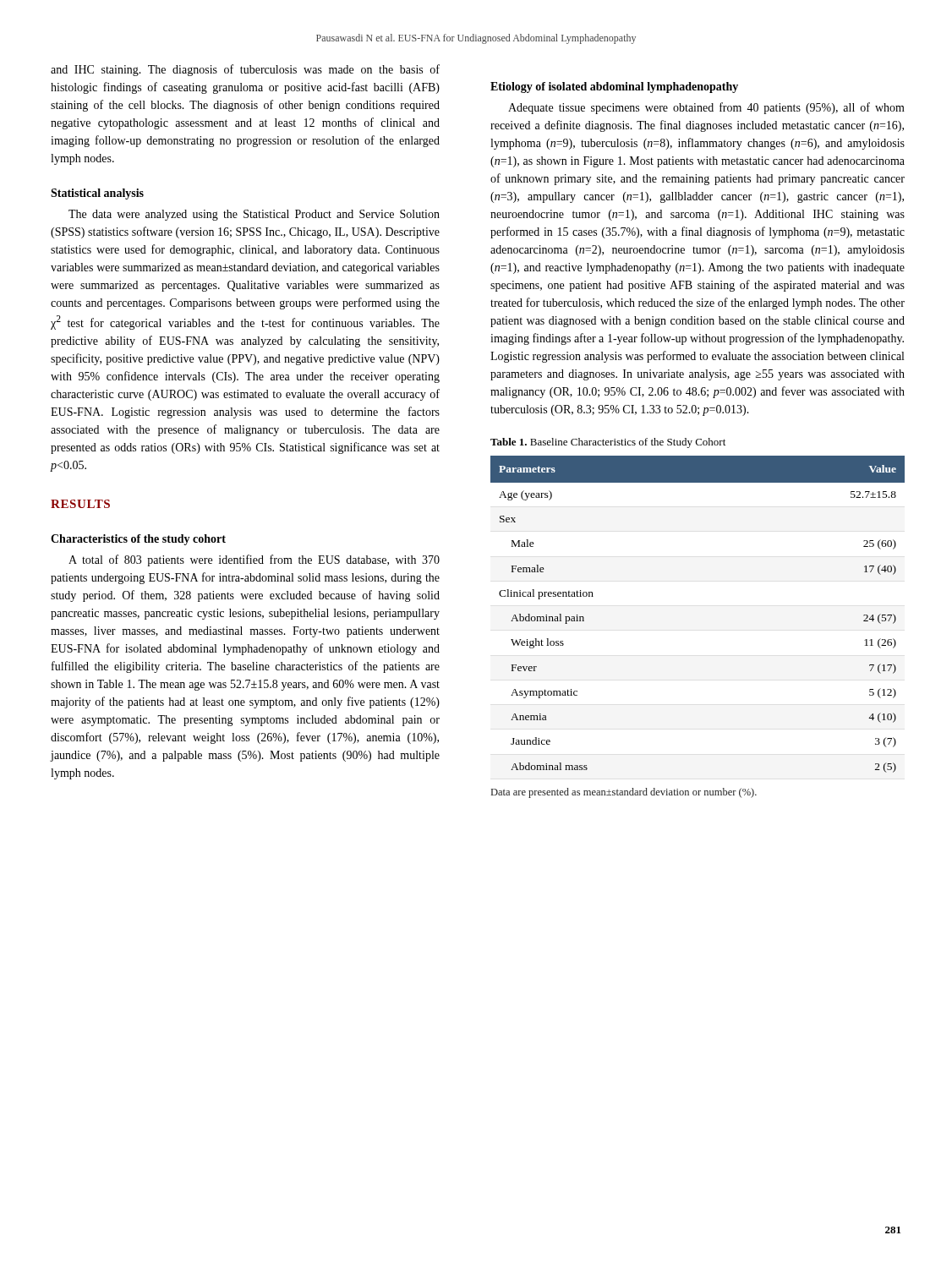Point to the block beginning "Adequate tissue specimens were obtained from 40"

(x=698, y=259)
